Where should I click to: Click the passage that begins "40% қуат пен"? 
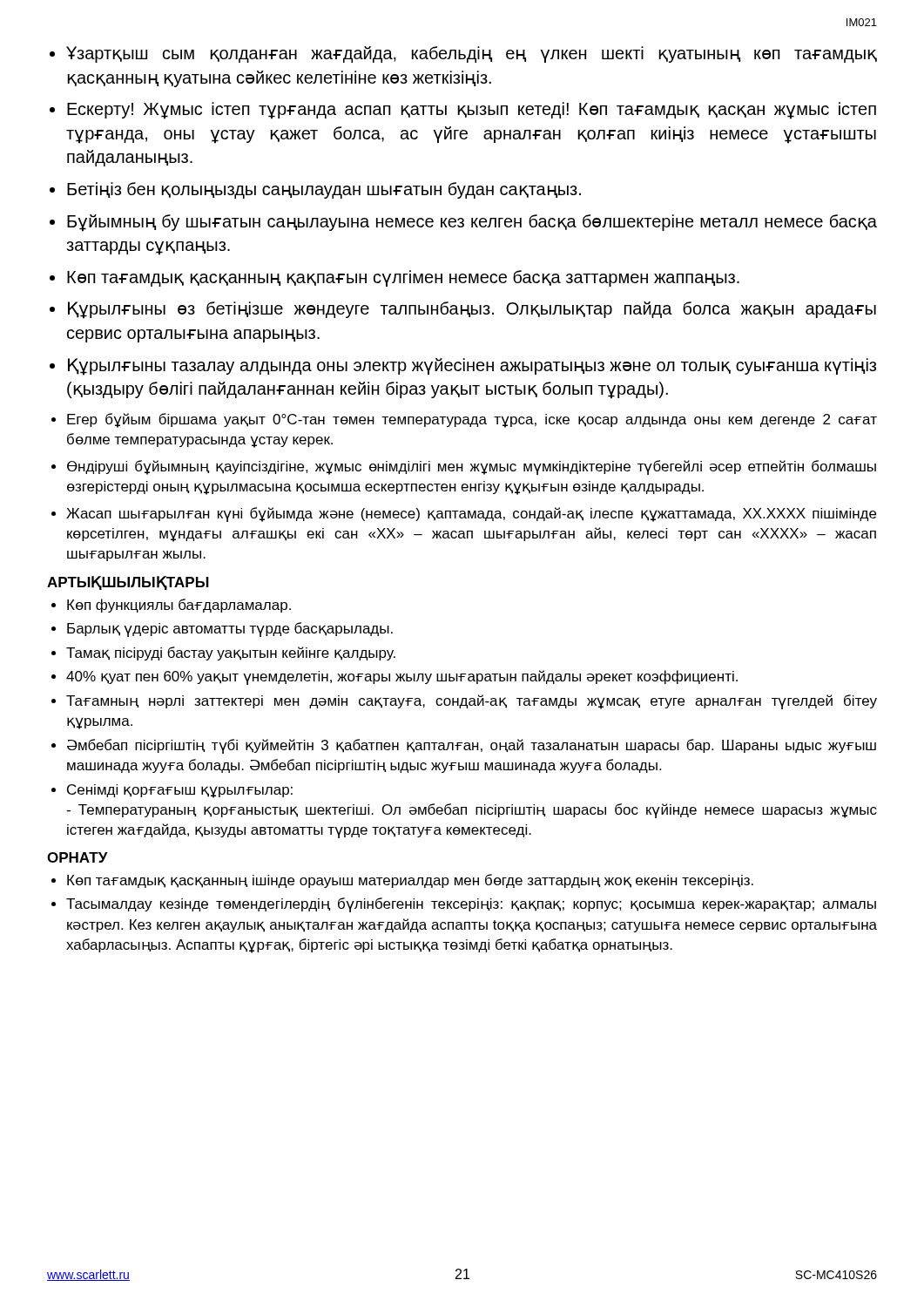403,677
